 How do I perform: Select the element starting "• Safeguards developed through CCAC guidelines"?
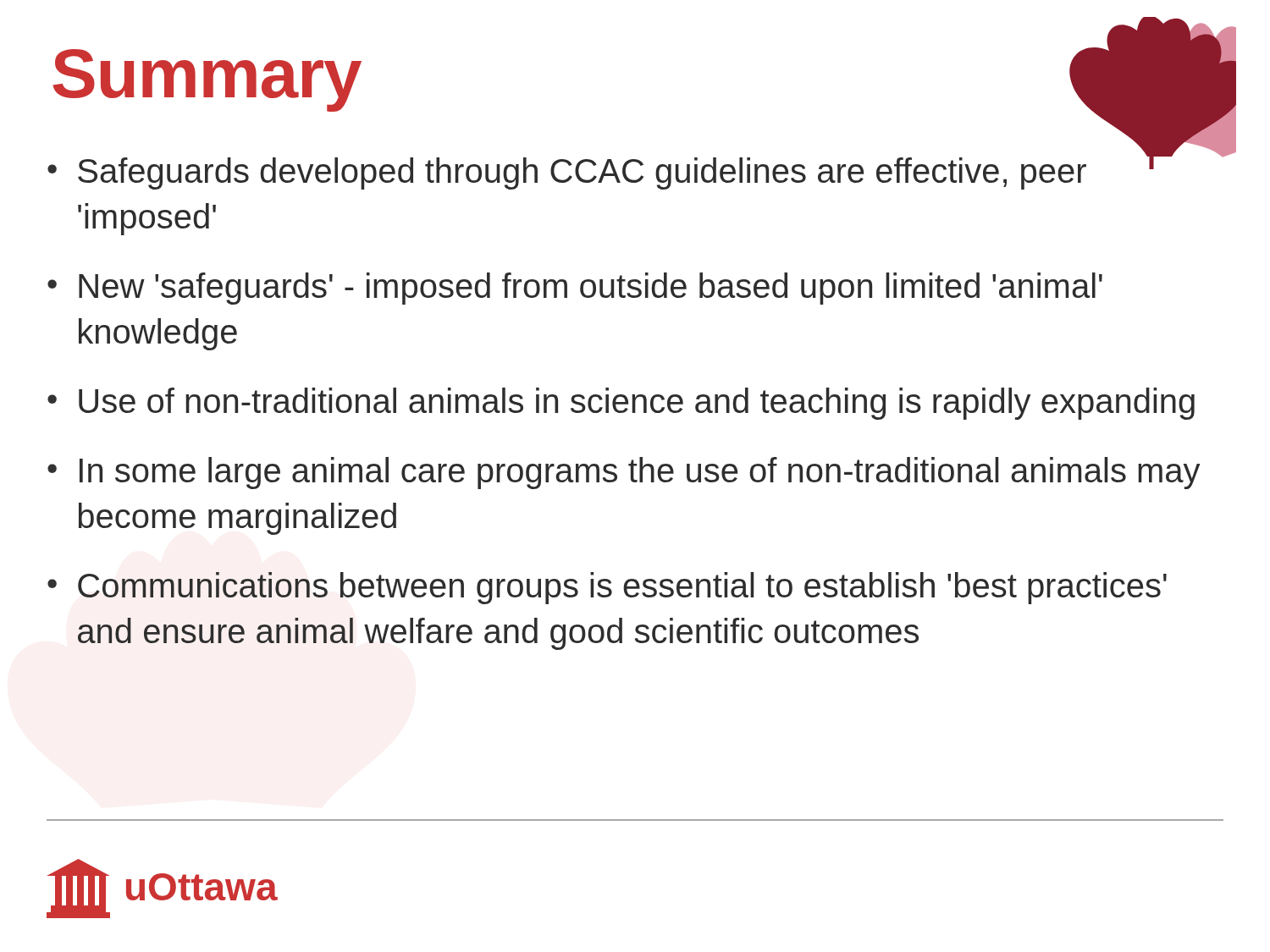[x=633, y=194]
